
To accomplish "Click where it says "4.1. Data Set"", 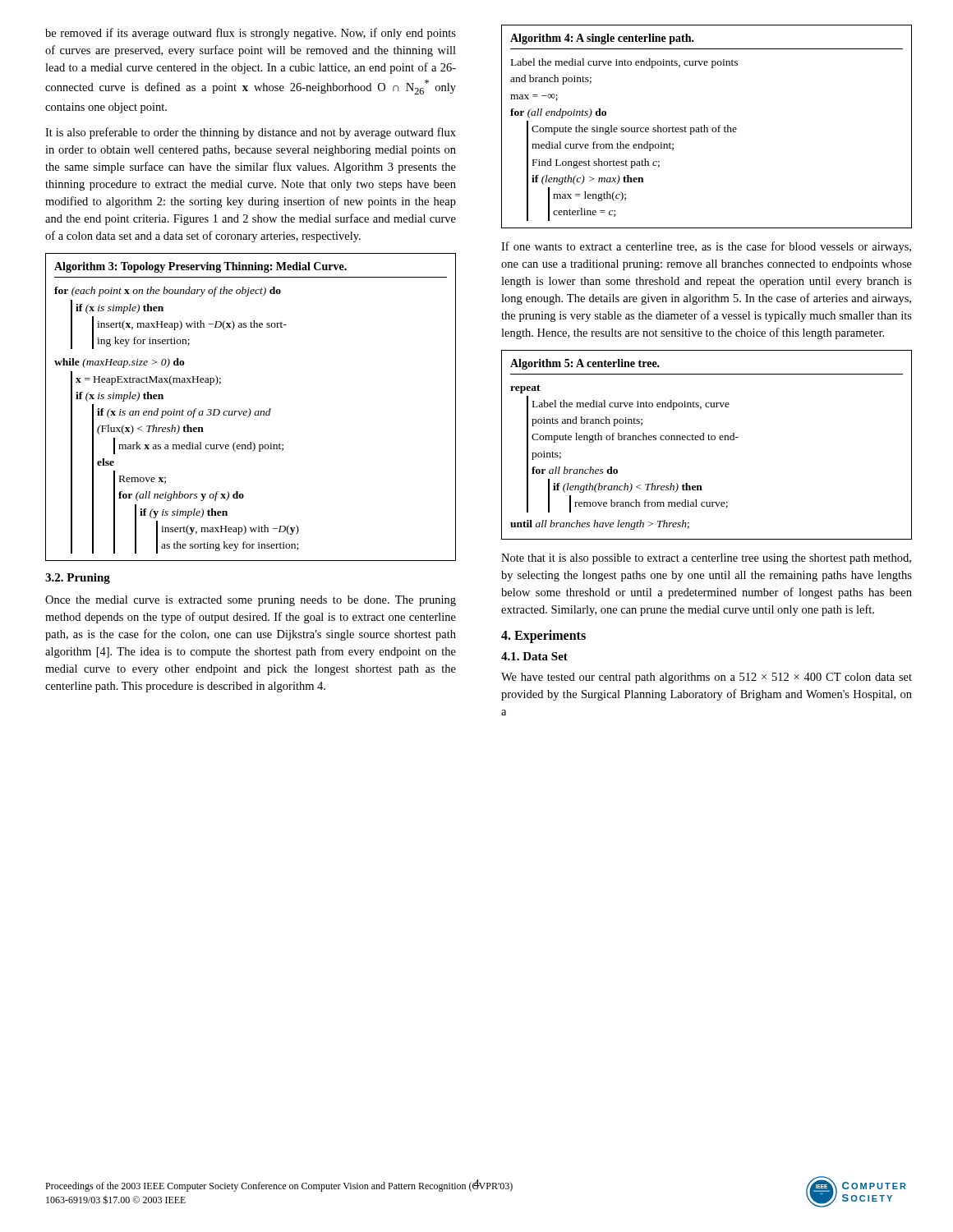I will coord(534,656).
